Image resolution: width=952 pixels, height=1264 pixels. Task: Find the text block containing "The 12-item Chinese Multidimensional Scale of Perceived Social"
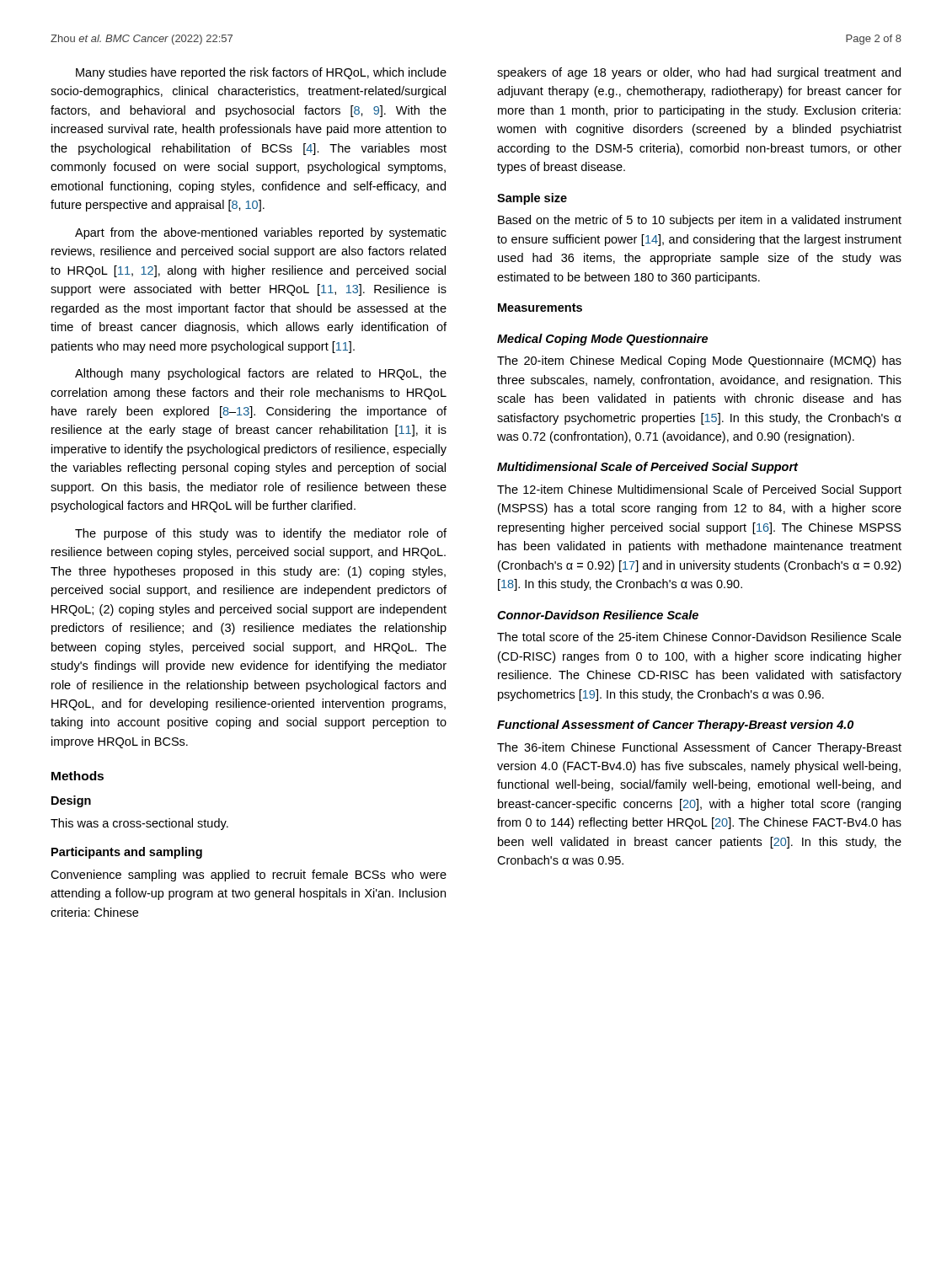699,537
